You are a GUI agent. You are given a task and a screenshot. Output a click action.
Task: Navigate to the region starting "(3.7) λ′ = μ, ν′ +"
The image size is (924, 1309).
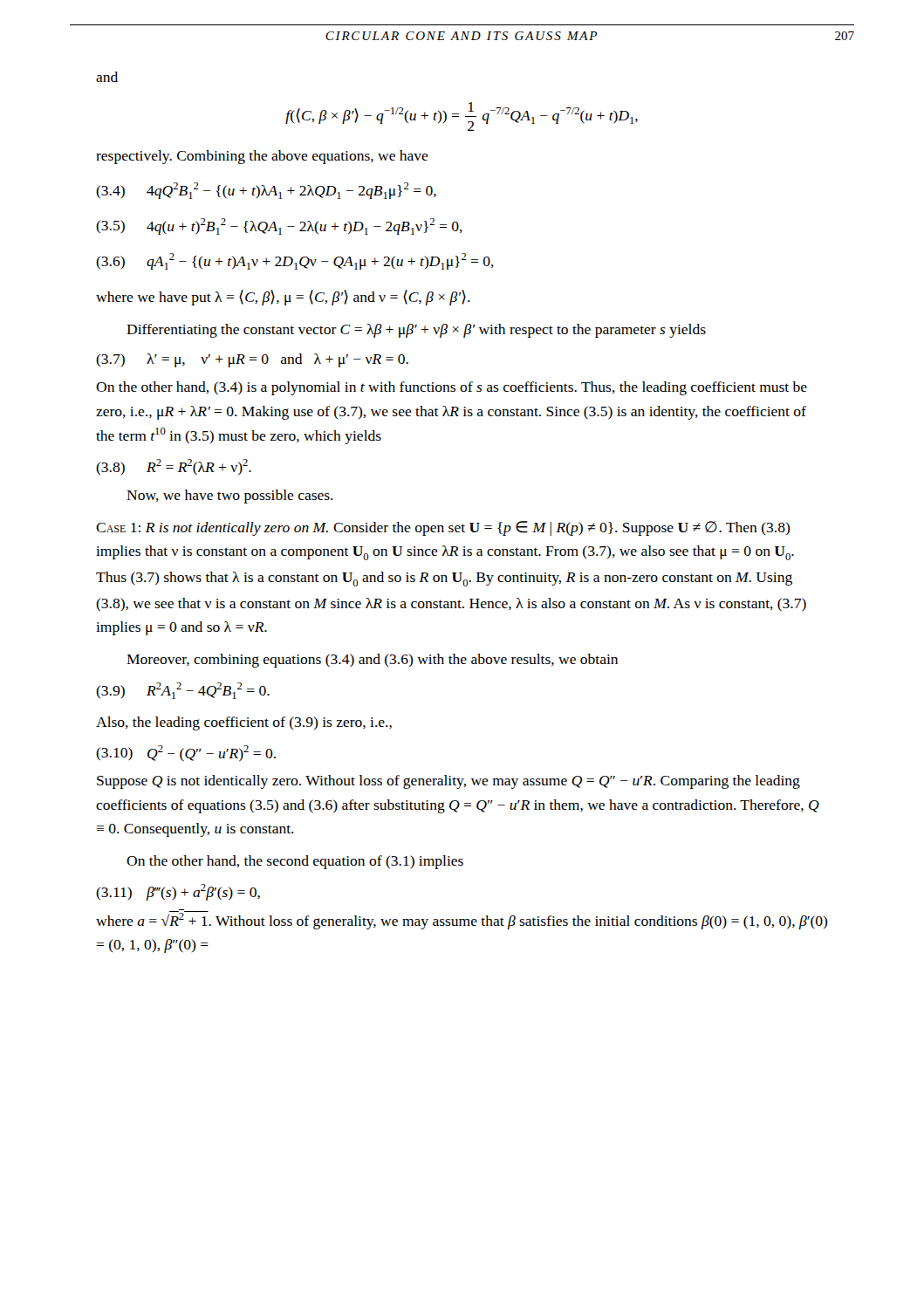click(252, 360)
